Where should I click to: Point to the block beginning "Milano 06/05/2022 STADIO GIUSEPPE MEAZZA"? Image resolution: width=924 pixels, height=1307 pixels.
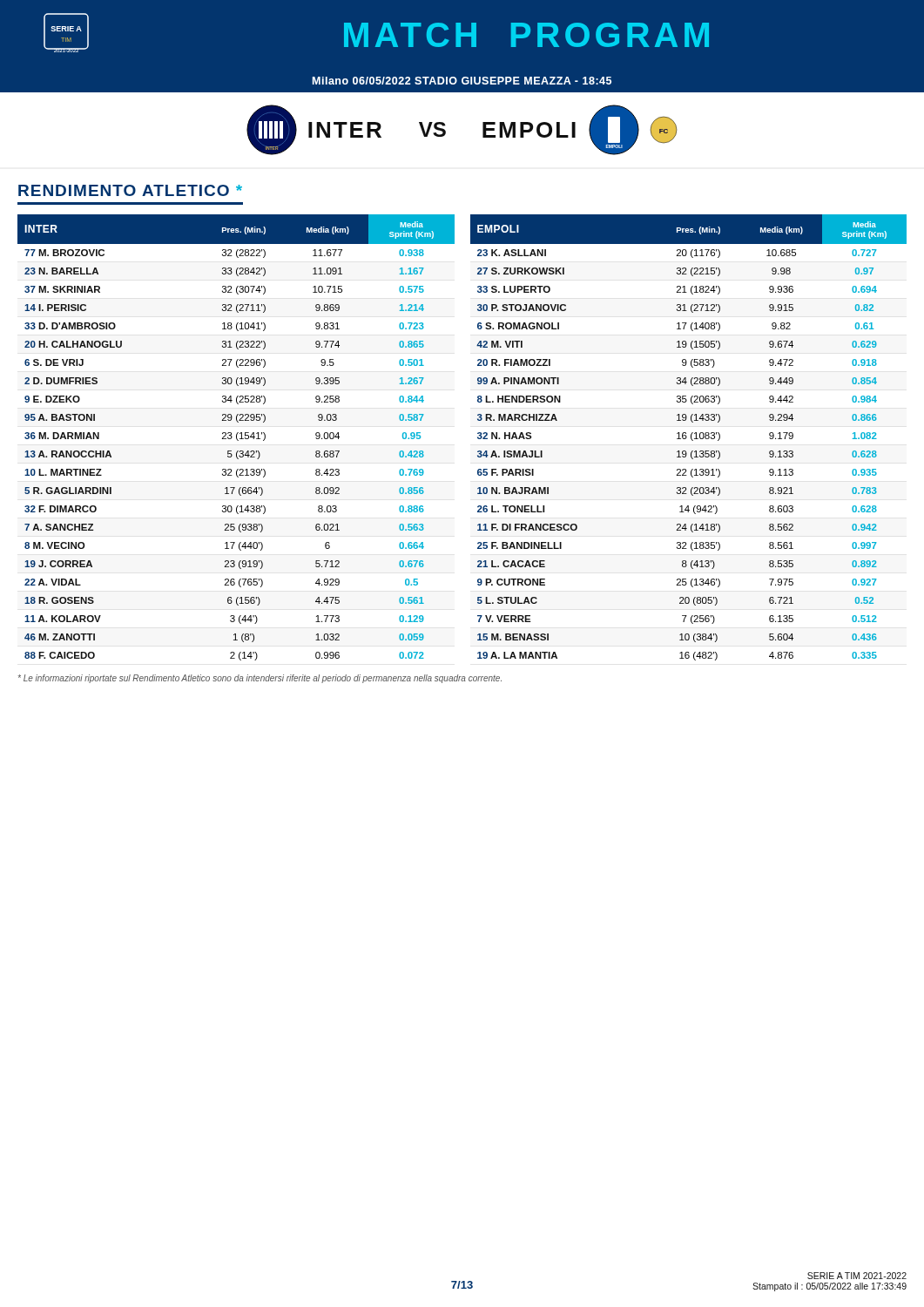coord(462,81)
